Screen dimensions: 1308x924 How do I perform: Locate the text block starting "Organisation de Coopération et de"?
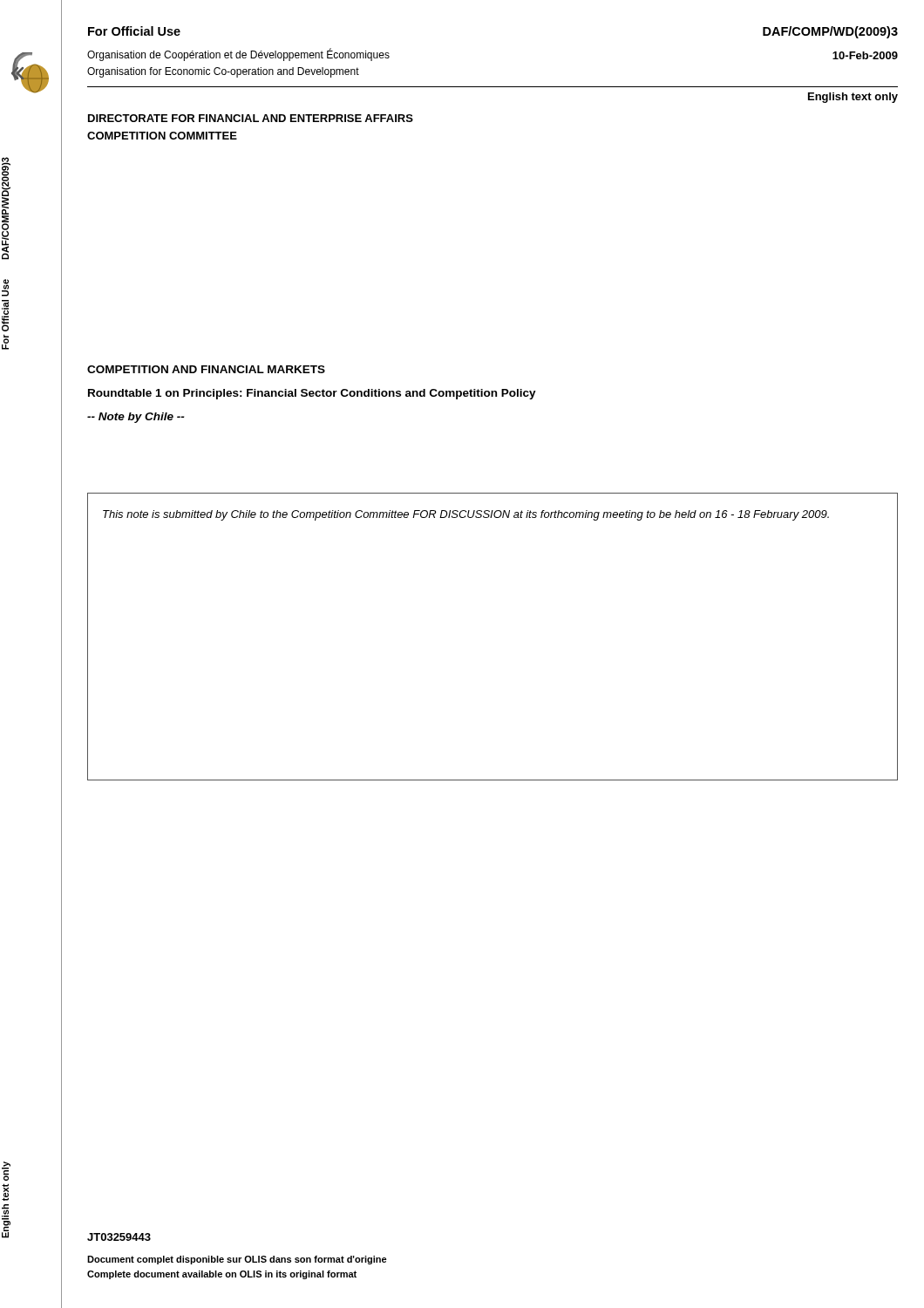tap(238, 63)
